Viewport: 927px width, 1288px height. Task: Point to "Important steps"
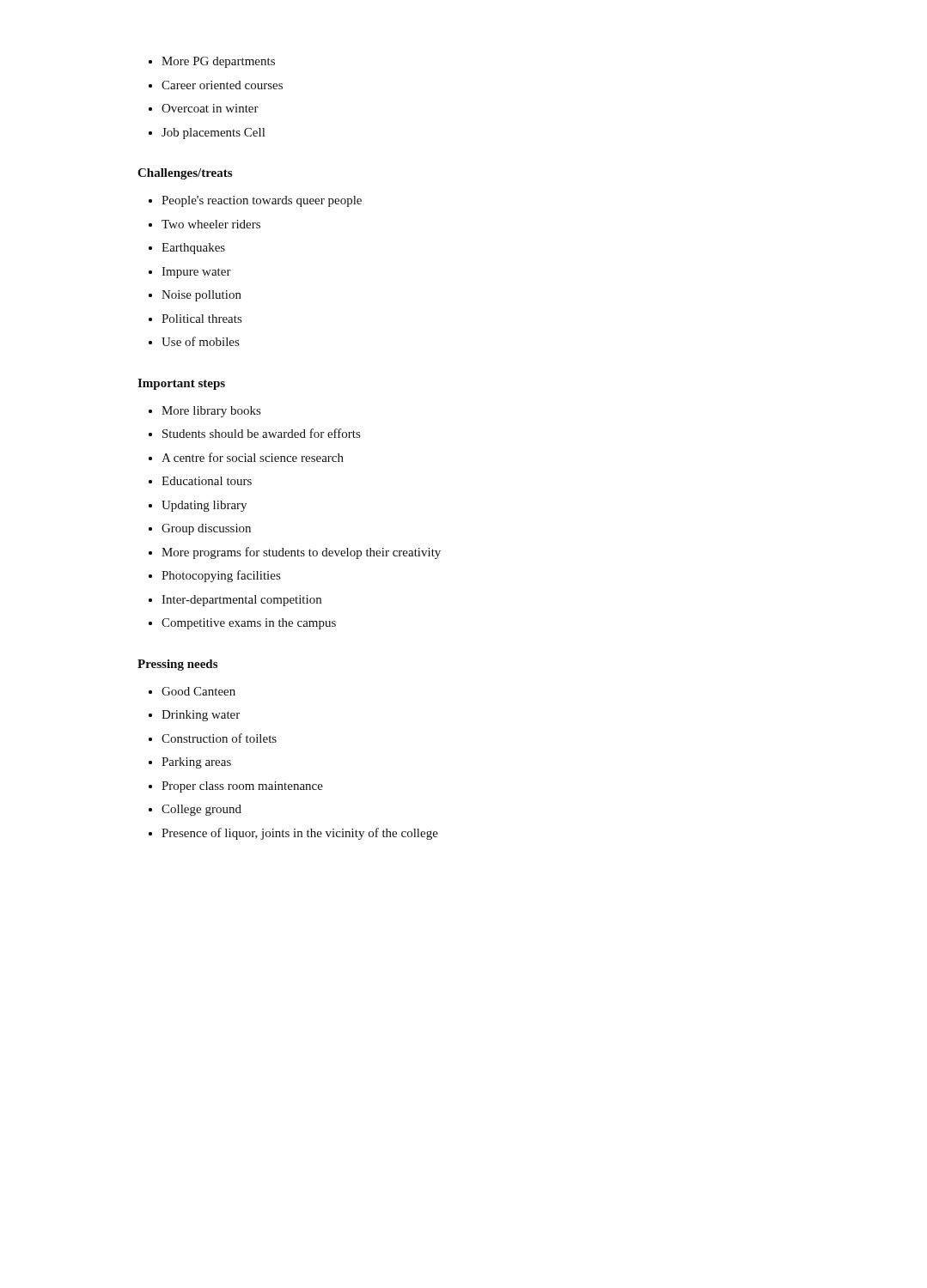tap(181, 383)
